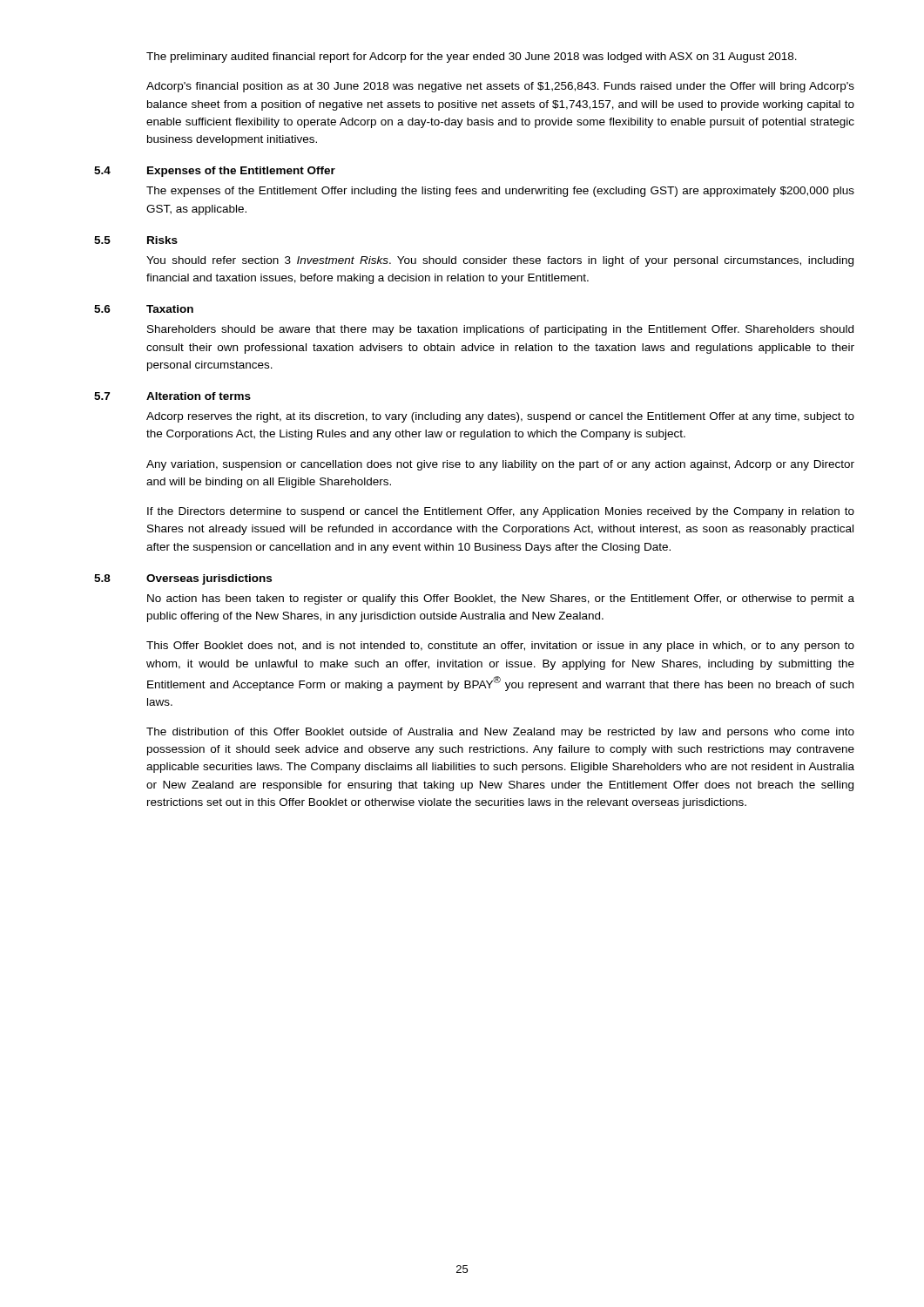Click where it says "5.6 Taxation"

(x=144, y=309)
